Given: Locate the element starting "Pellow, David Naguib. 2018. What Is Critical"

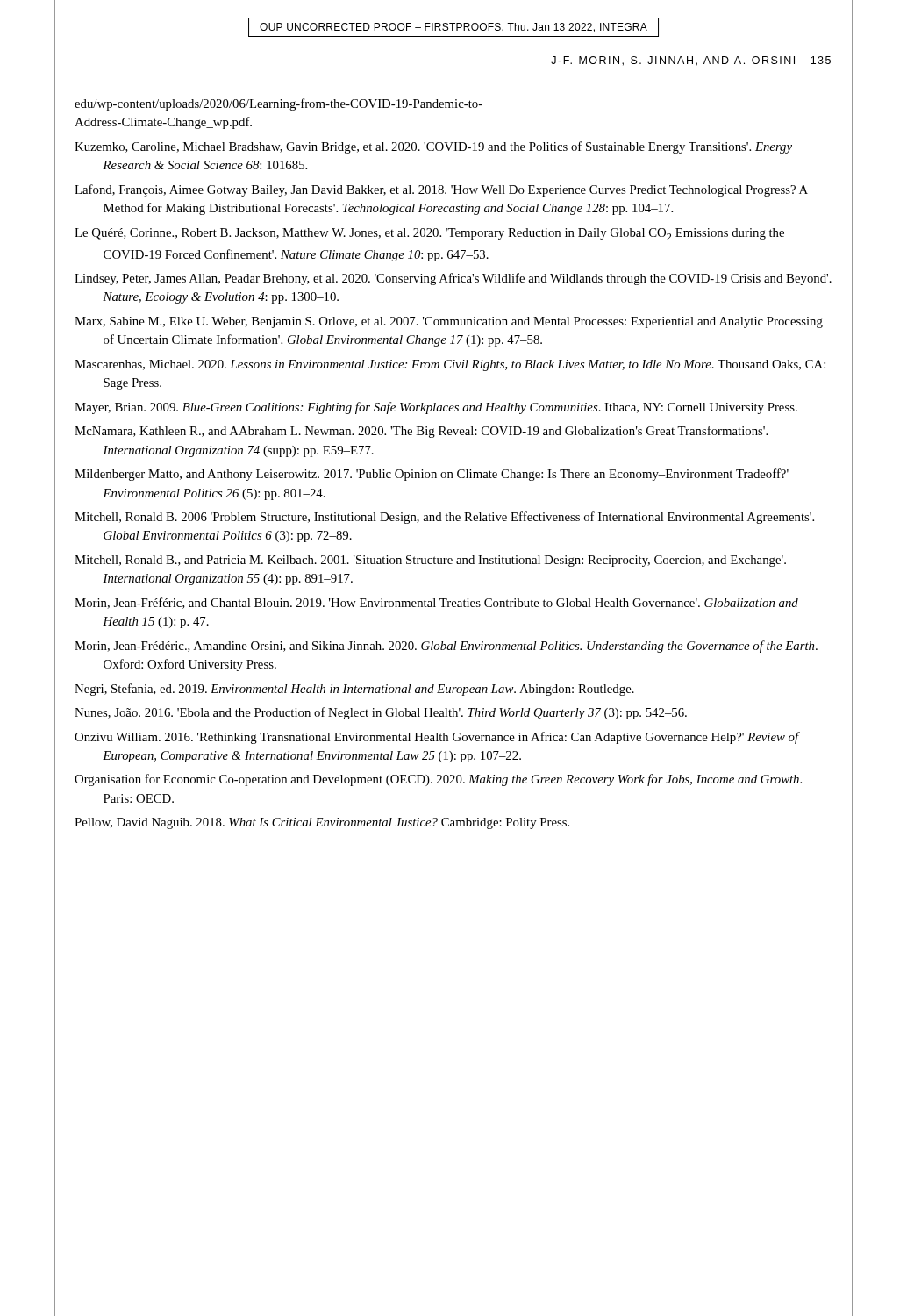Looking at the screenshot, I should tap(322, 822).
